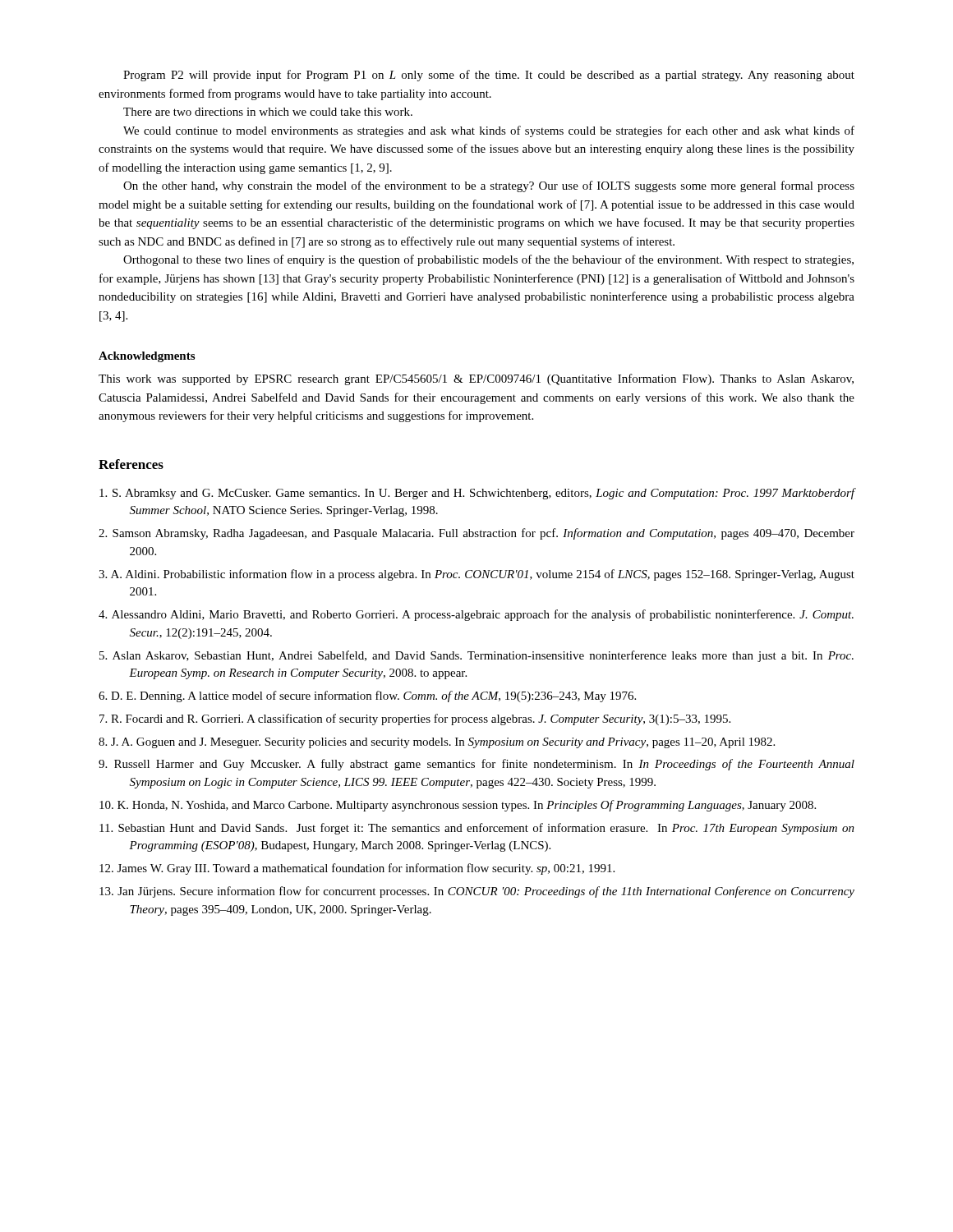Select the region starting "We could continue to model environments"
This screenshot has width=953, height=1232.
coord(476,149)
